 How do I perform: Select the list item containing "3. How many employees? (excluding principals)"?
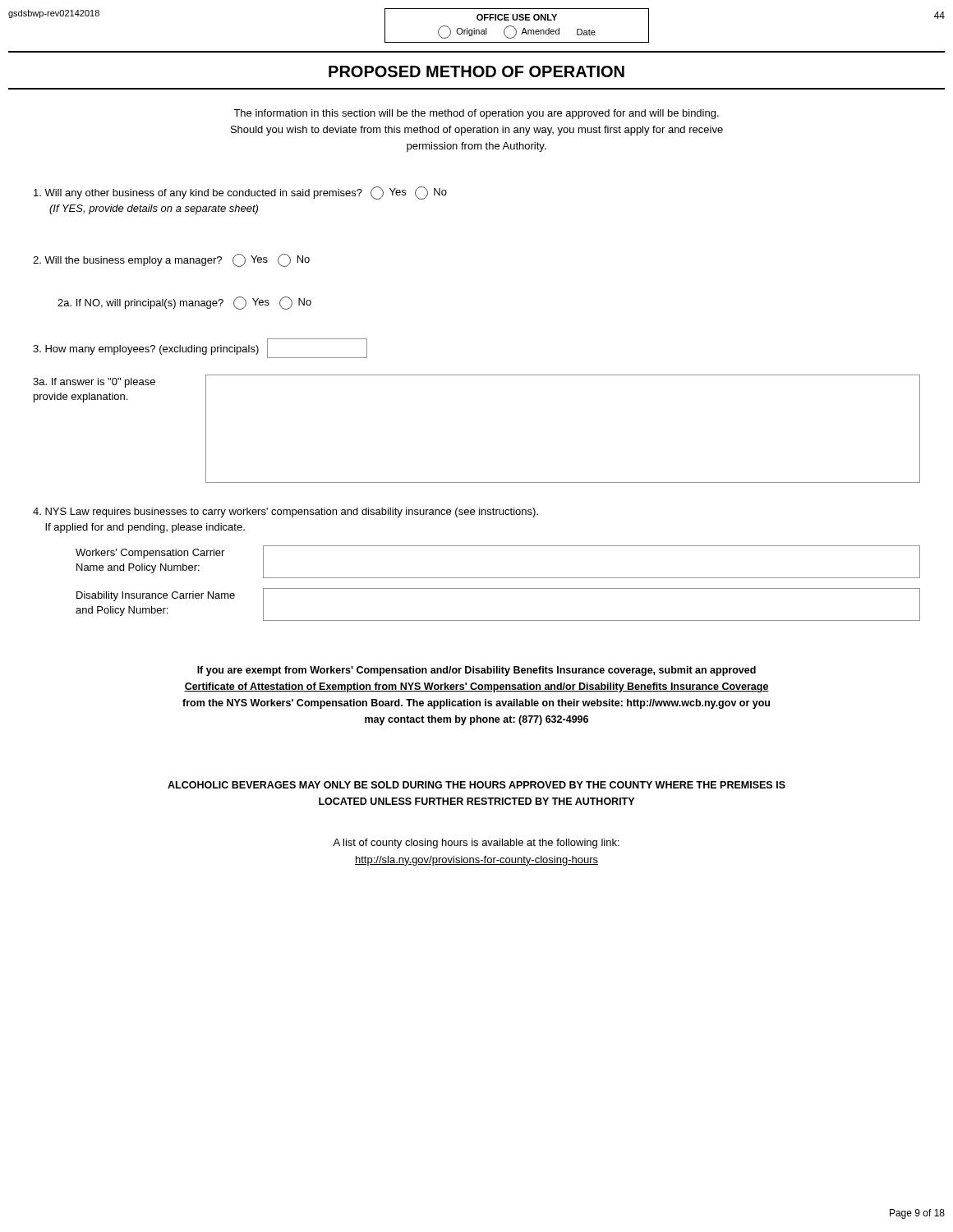point(200,348)
